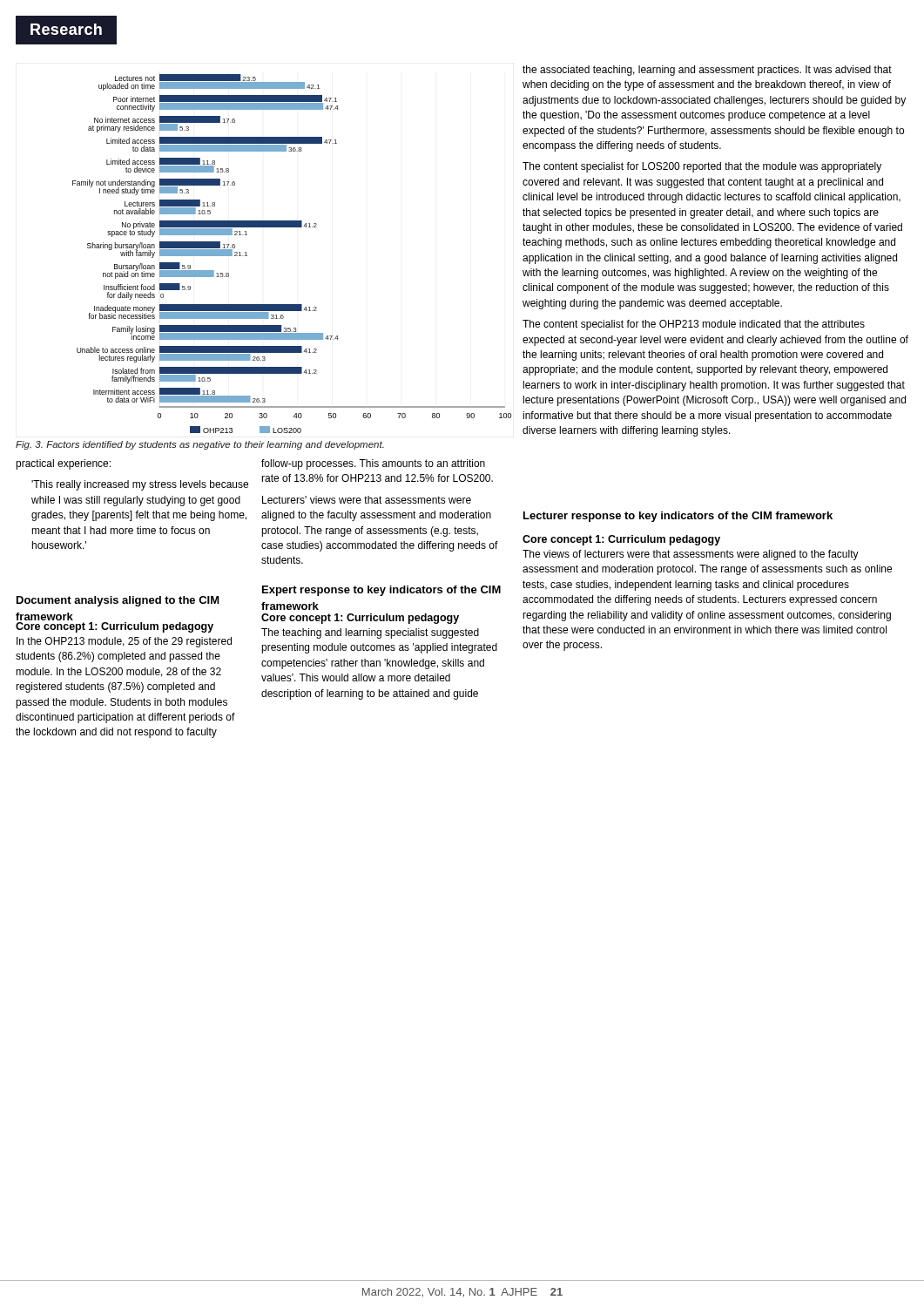This screenshot has height=1307, width=924.
Task: Navigate to the passage starting "Expert response to key"
Action: click(382, 598)
